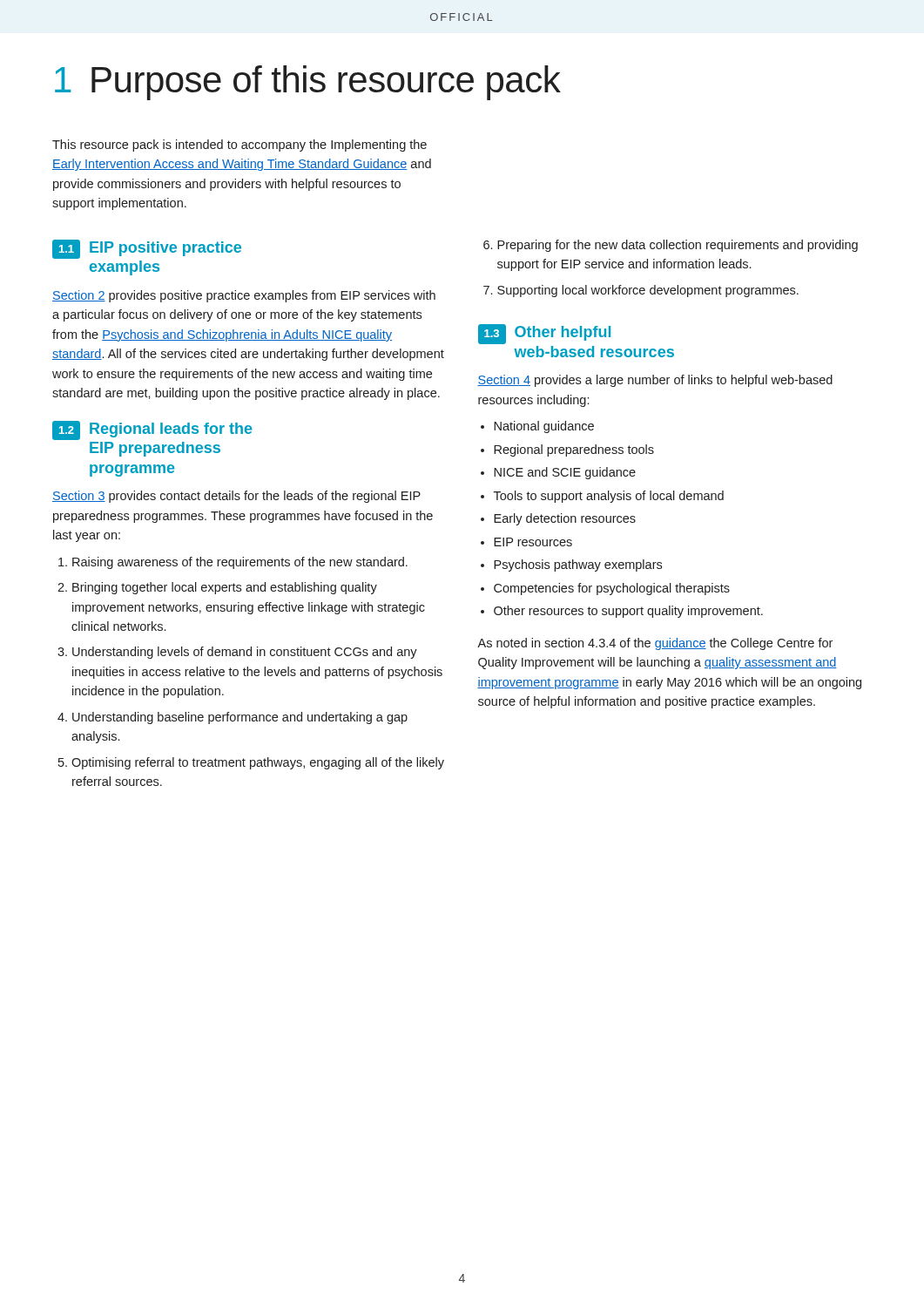
Task: Click on the text starting "Supporting local workforce development programmes."
Action: (x=684, y=290)
